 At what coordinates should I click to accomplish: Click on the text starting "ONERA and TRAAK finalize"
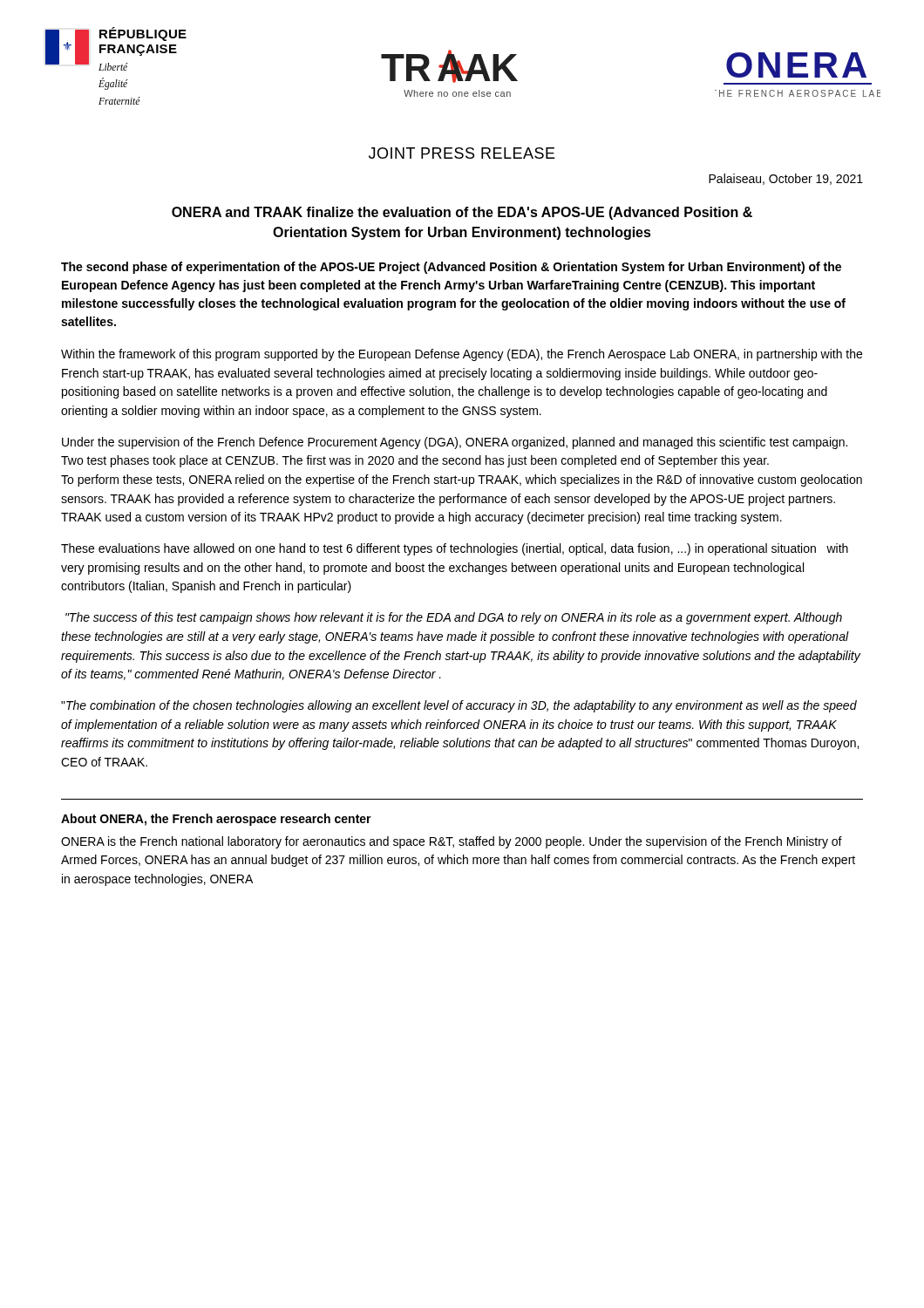[x=462, y=222]
